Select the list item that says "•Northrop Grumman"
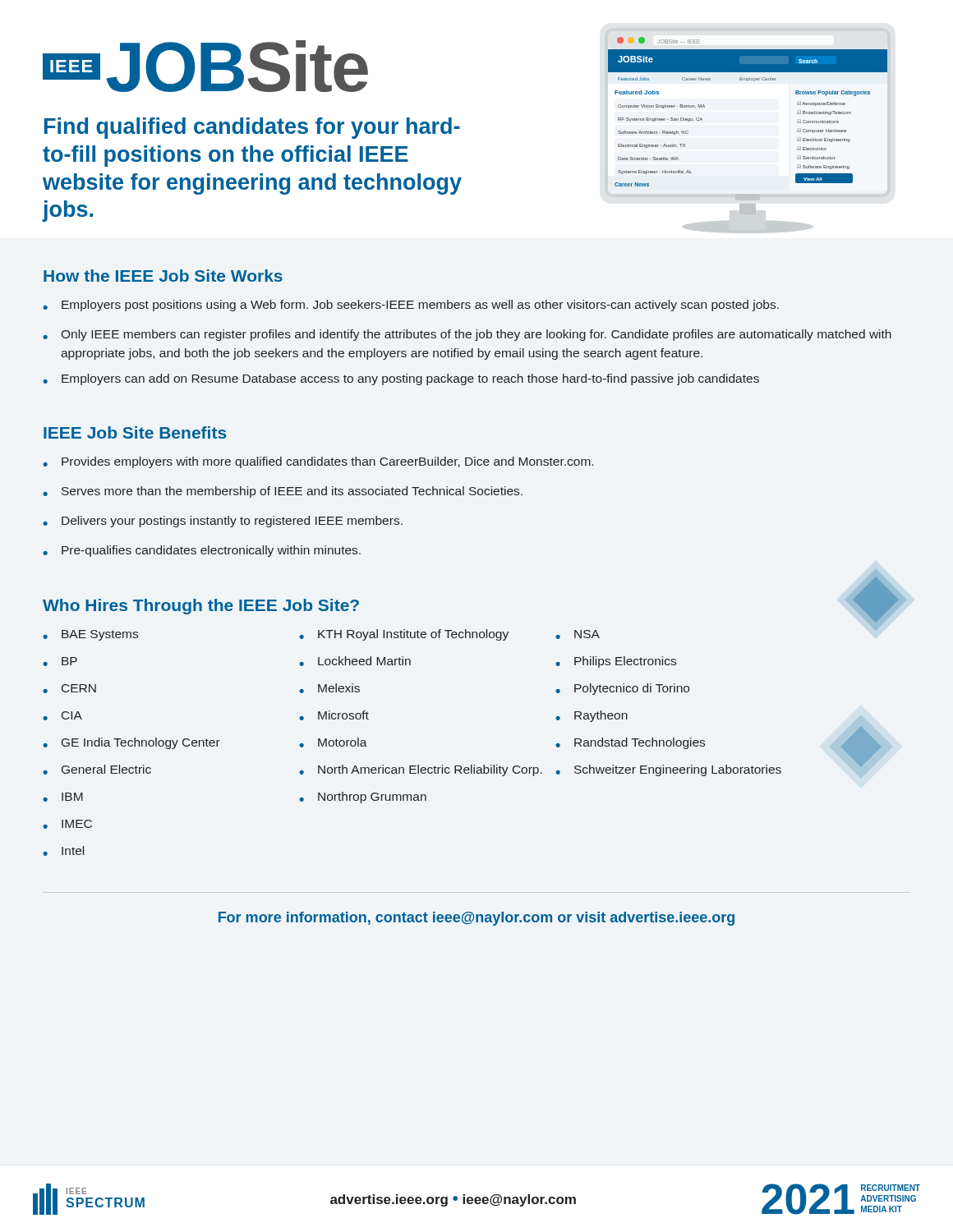 click(363, 799)
